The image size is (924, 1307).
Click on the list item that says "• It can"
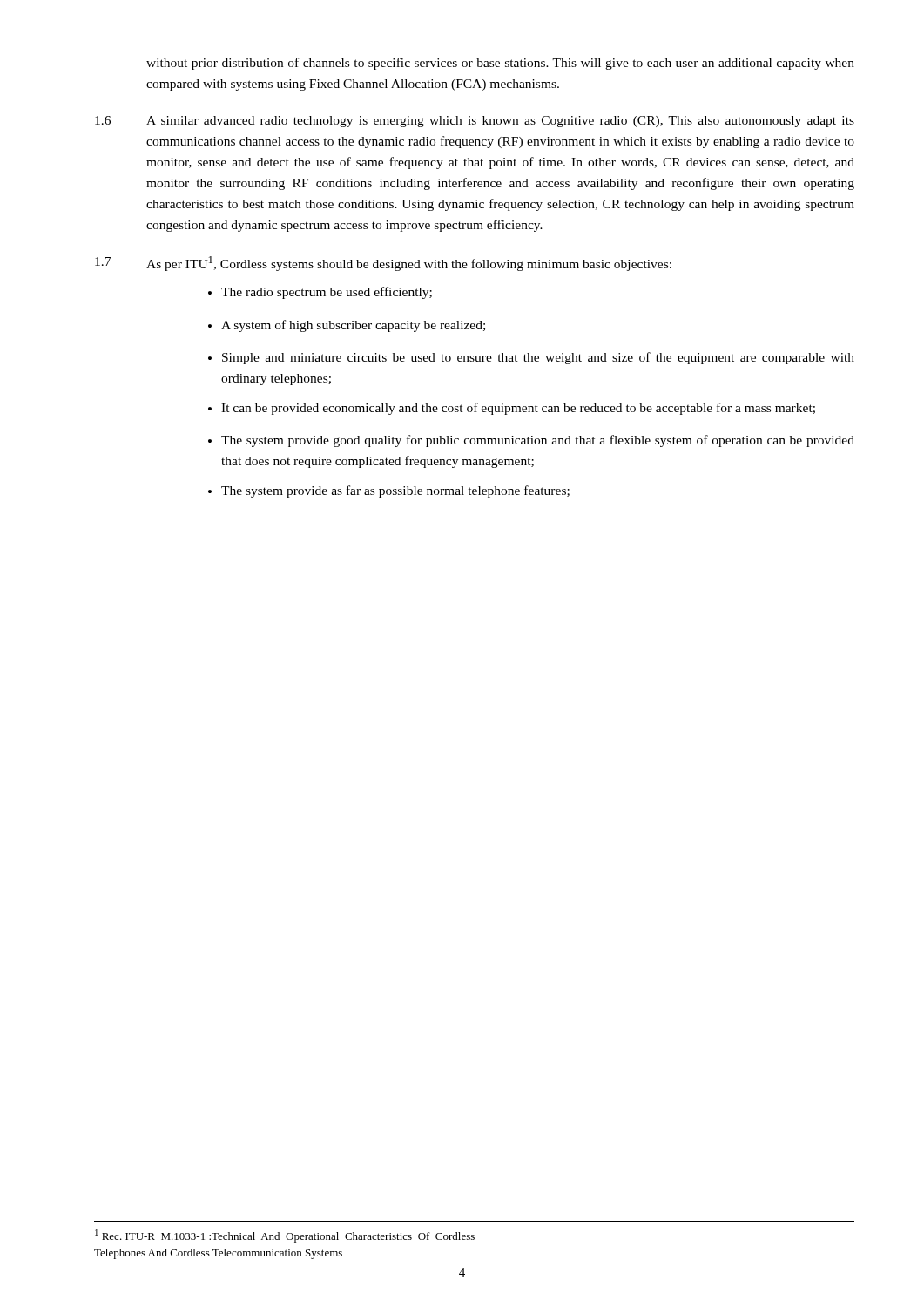[526, 409]
